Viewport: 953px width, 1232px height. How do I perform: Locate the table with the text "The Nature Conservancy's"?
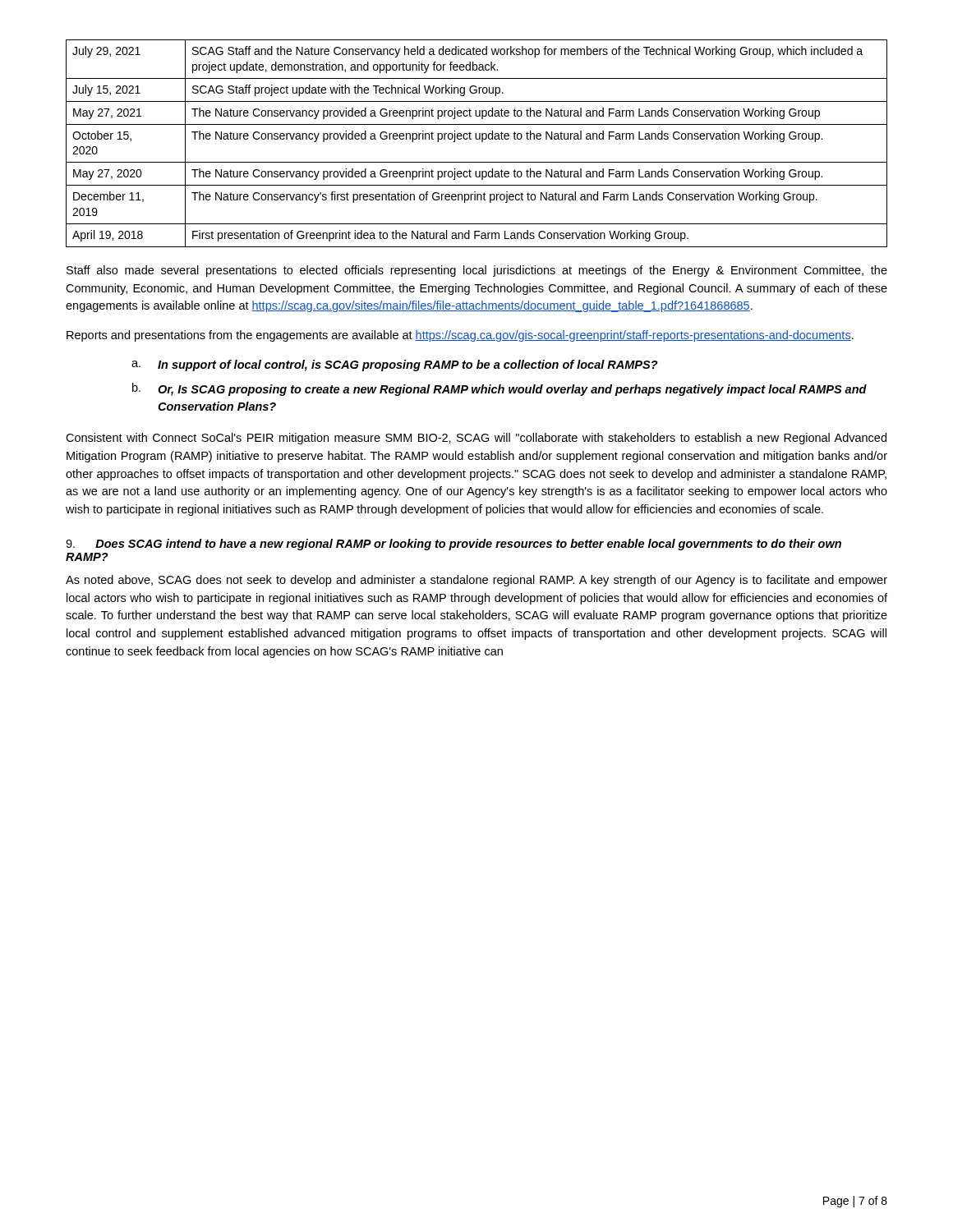[x=476, y=143]
